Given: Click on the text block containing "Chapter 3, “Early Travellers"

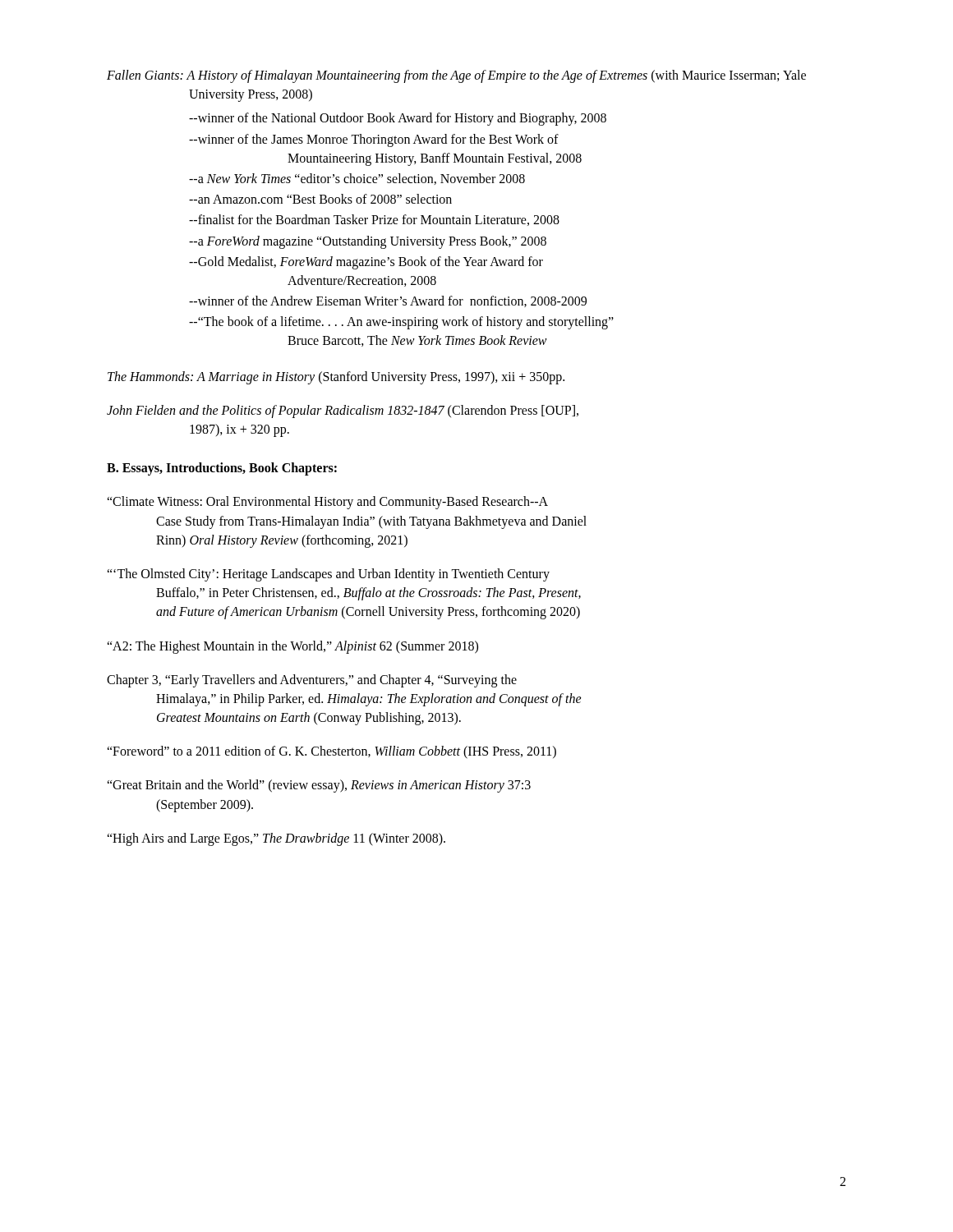Looking at the screenshot, I should click(x=476, y=700).
